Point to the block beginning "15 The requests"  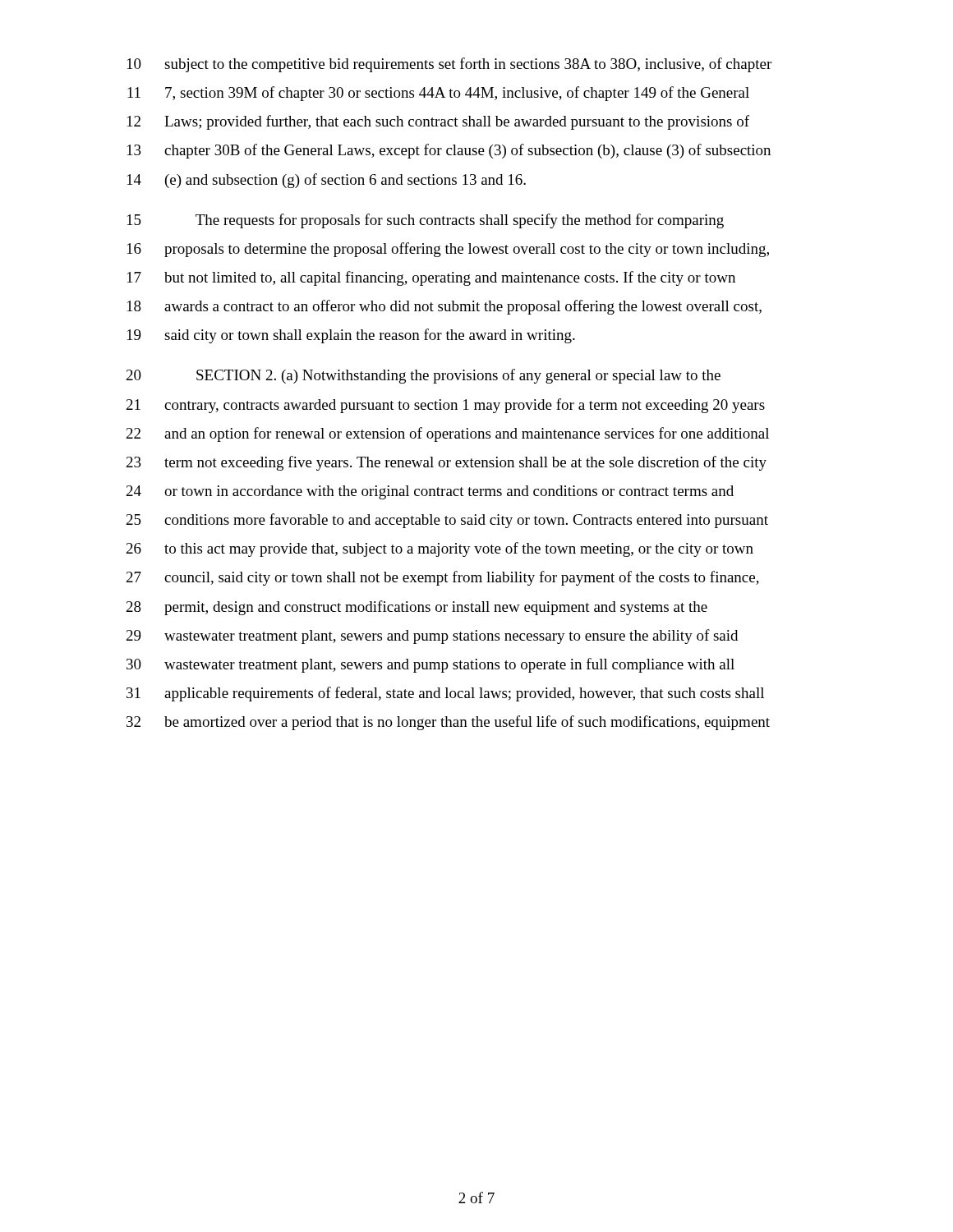[485, 220]
